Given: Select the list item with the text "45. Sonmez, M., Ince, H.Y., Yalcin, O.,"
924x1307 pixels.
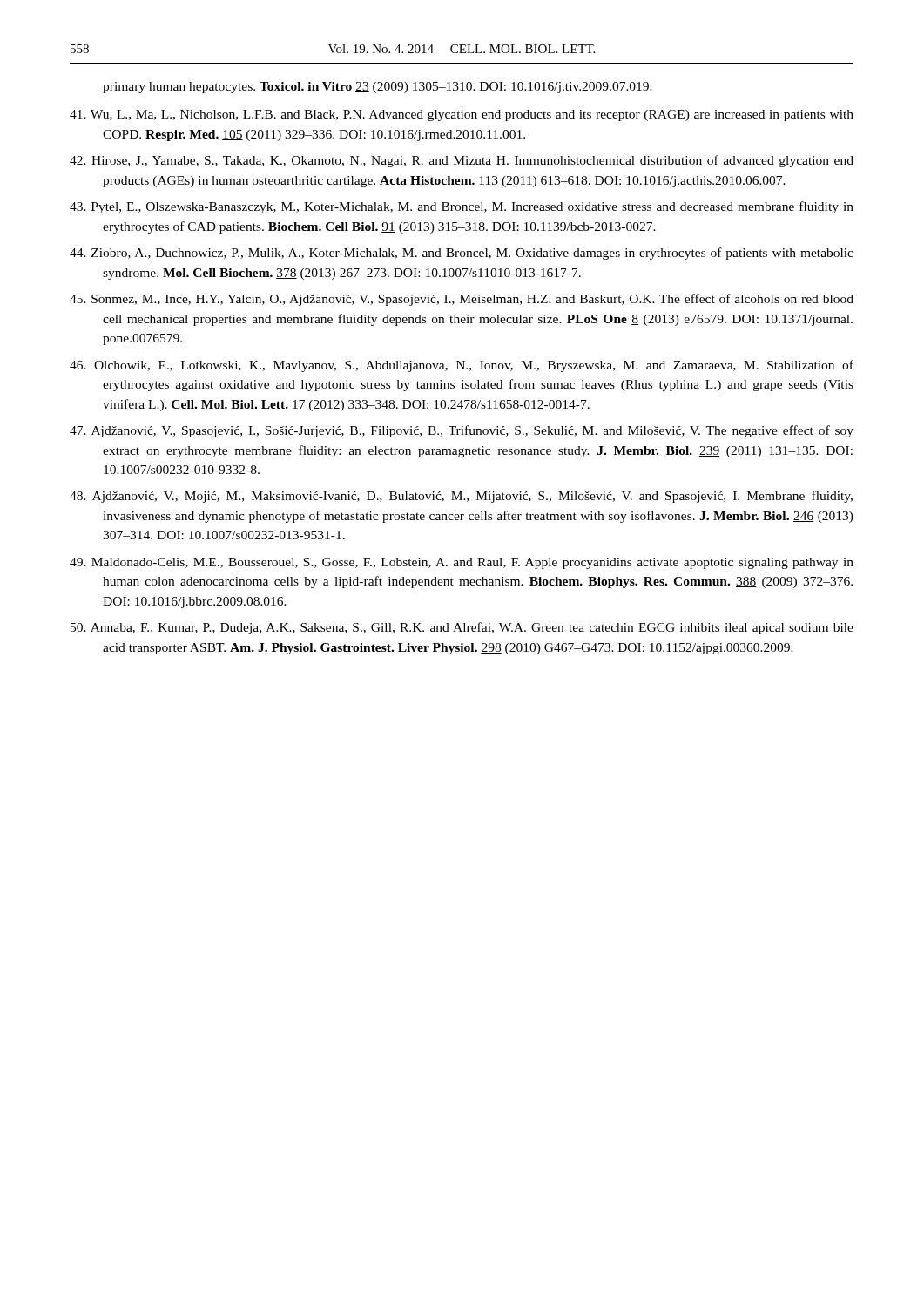Looking at the screenshot, I should coord(462,318).
